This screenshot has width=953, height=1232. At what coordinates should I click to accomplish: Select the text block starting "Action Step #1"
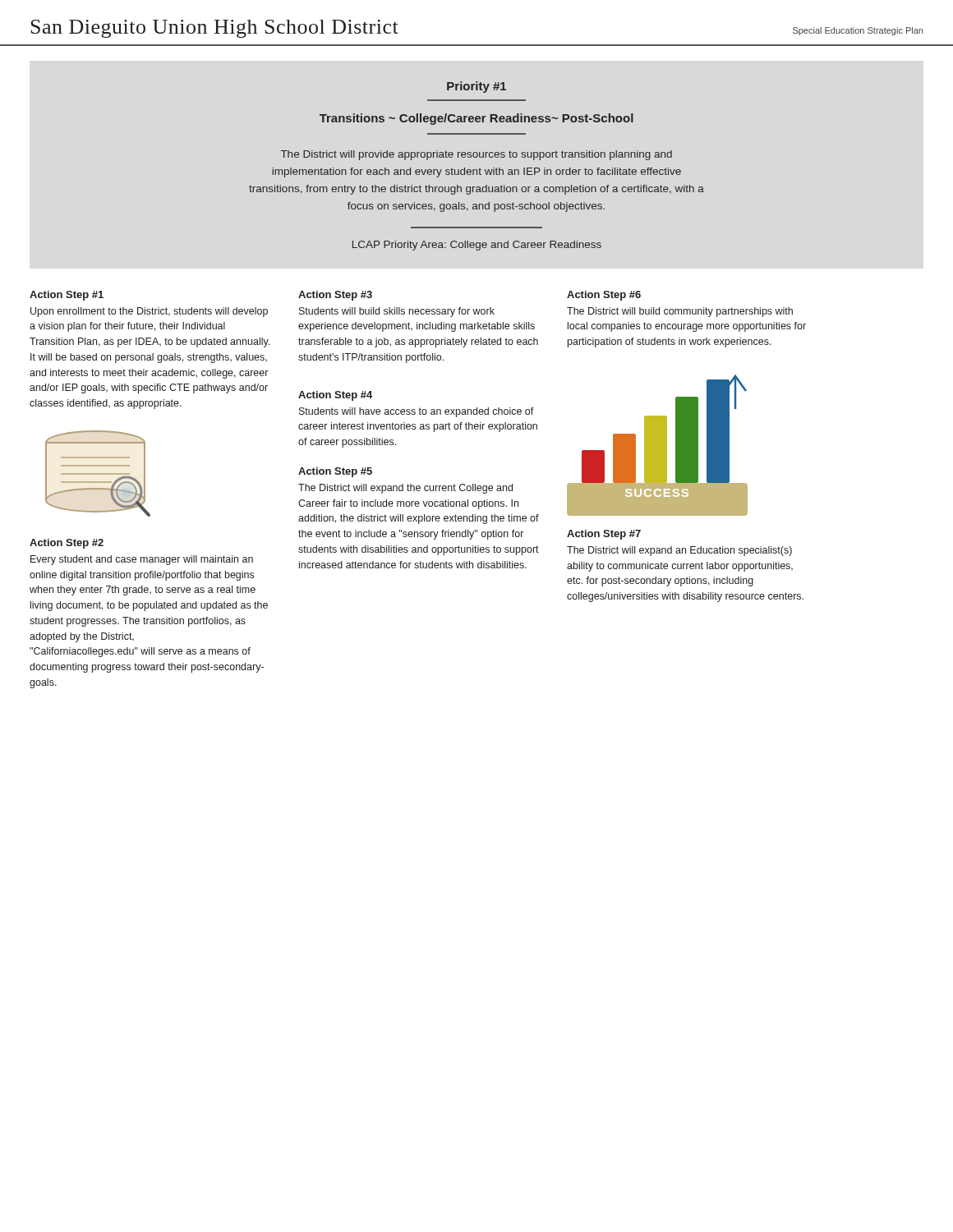pyautogui.click(x=67, y=294)
